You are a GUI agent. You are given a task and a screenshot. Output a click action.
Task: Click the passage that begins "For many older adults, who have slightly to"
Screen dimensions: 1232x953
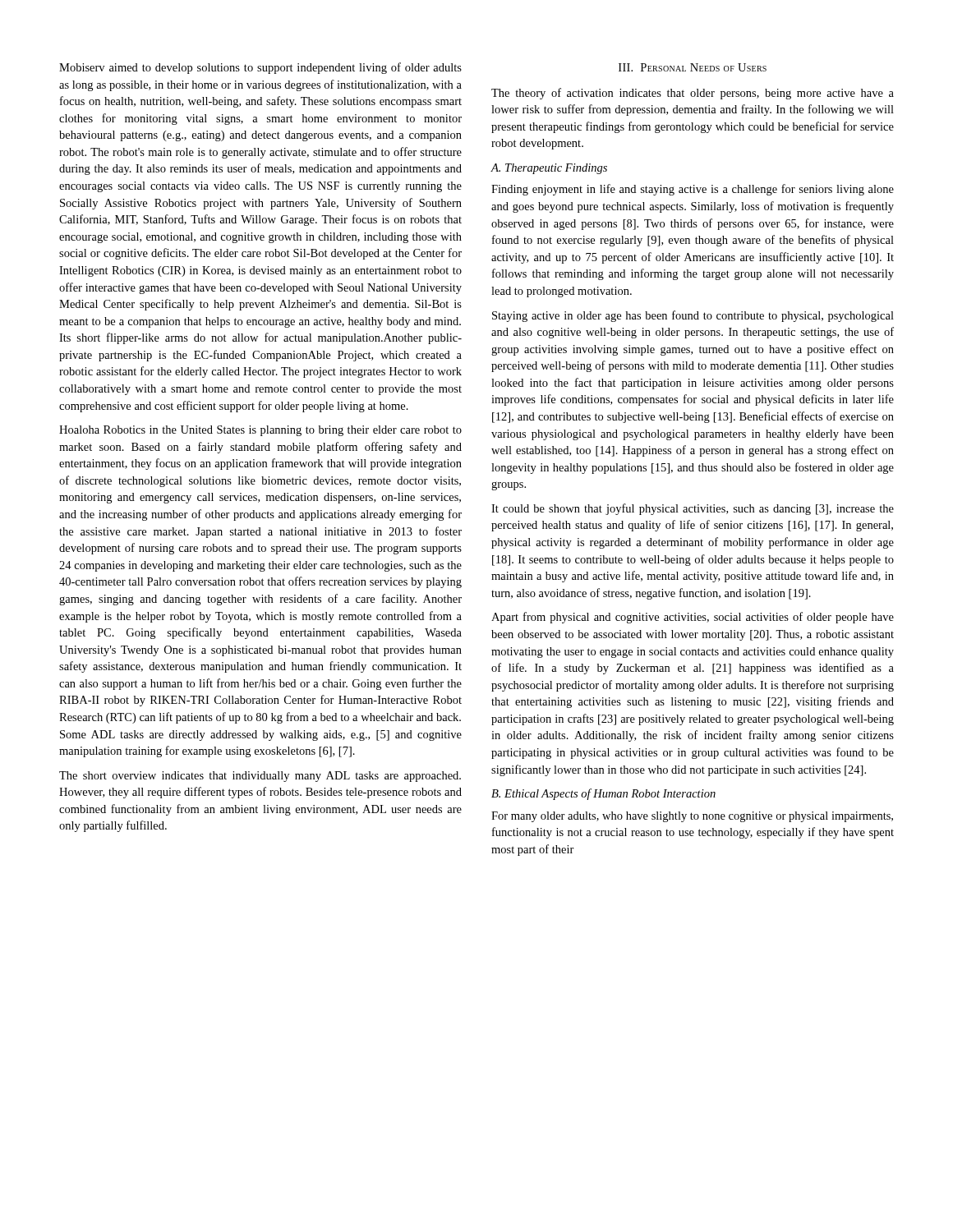coord(693,832)
